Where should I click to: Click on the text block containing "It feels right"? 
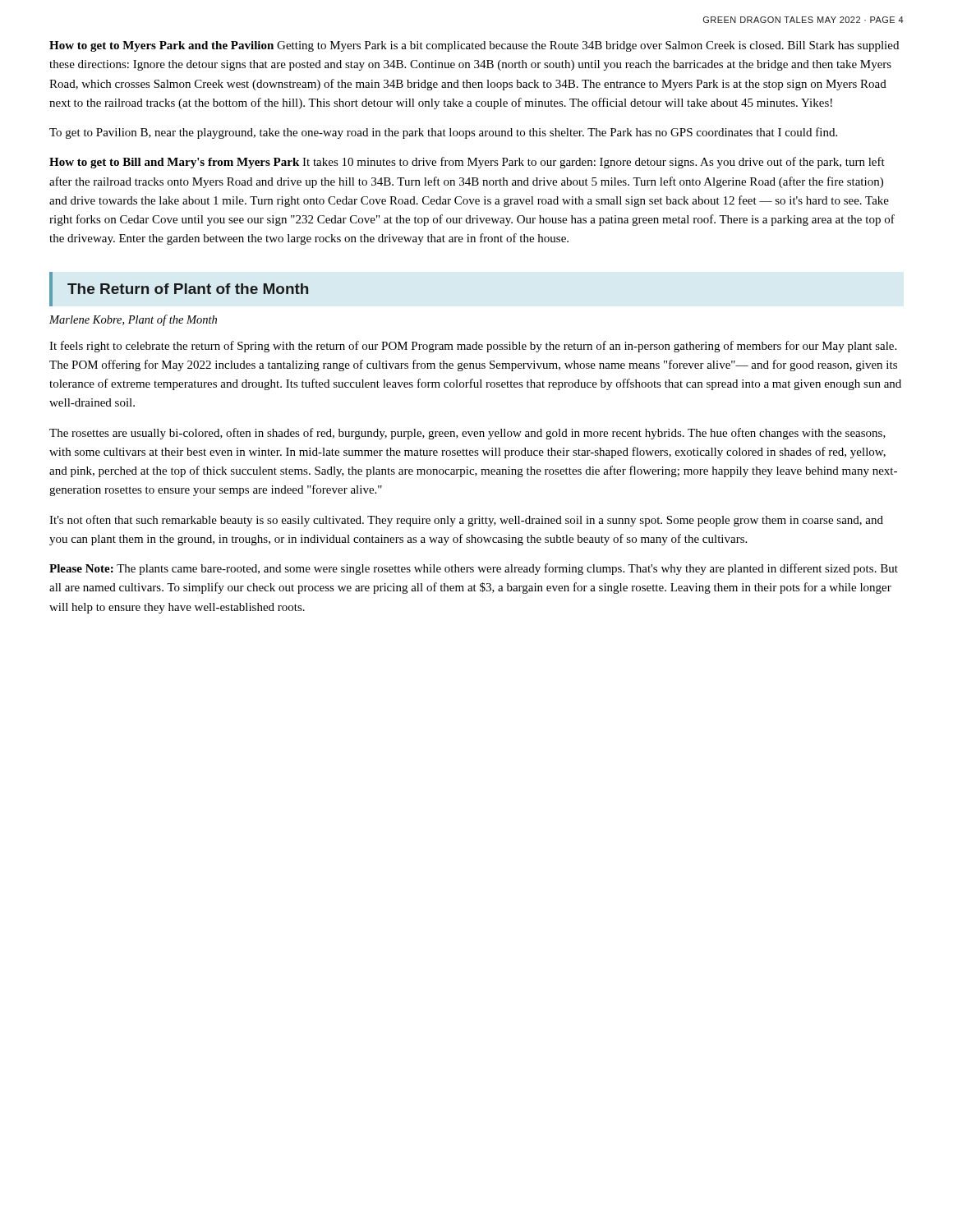click(x=476, y=375)
